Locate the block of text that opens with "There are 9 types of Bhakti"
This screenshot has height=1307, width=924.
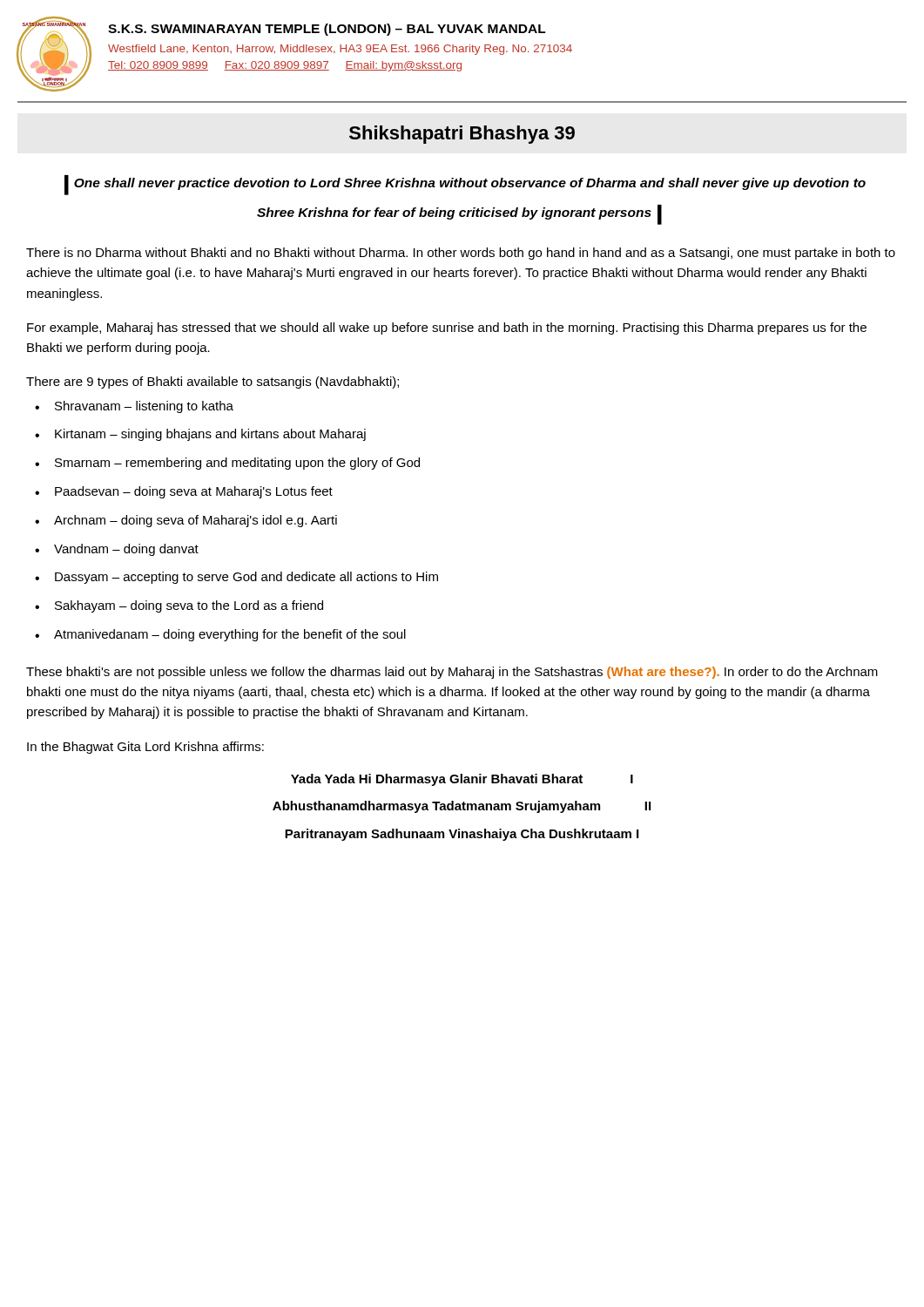pyautogui.click(x=213, y=382)
